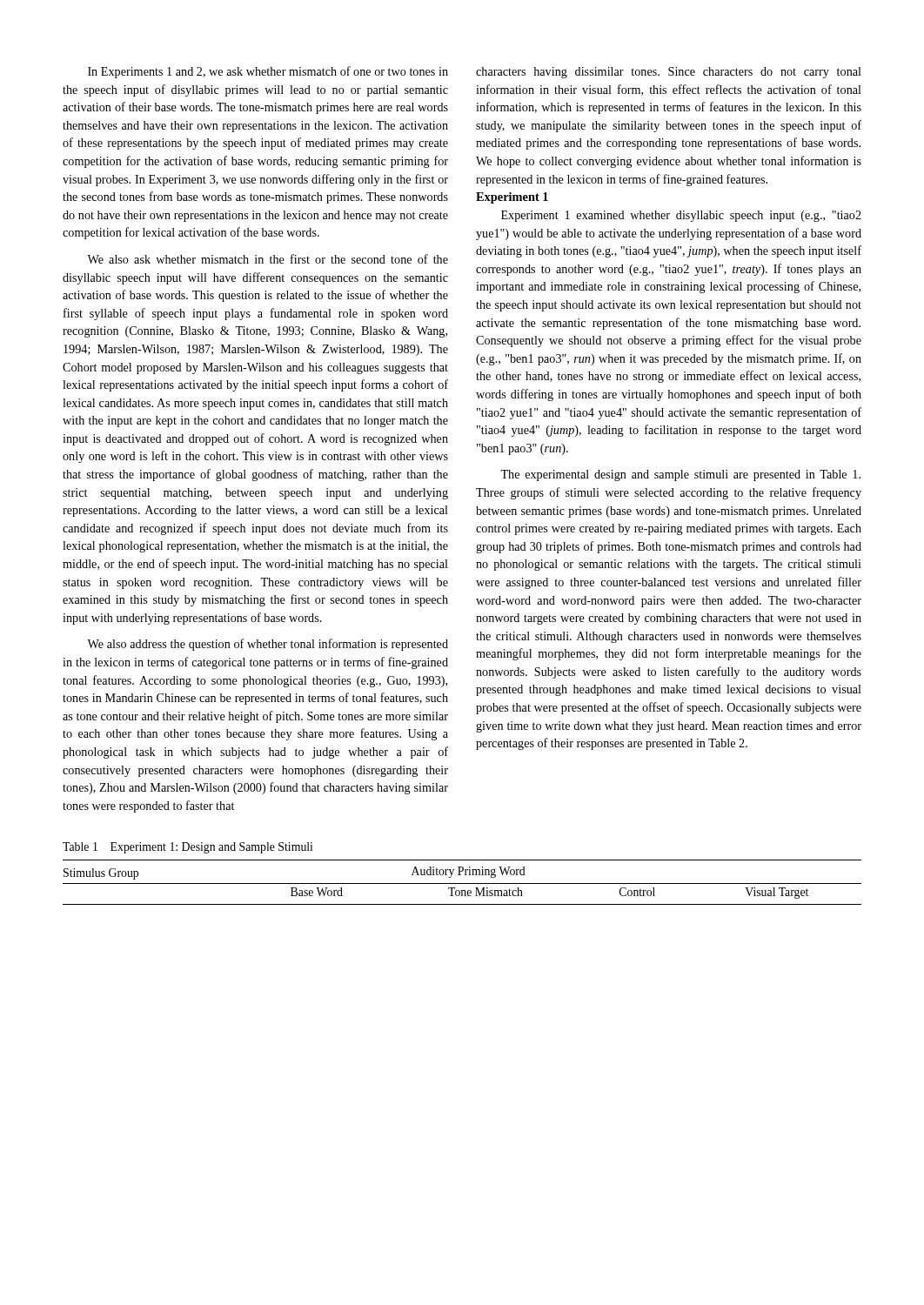Image resolution: width=924 pixels, height=1305 pixels.
Task: Select the text block that reads "We also address the question of whether"
Action: point(255,725)
